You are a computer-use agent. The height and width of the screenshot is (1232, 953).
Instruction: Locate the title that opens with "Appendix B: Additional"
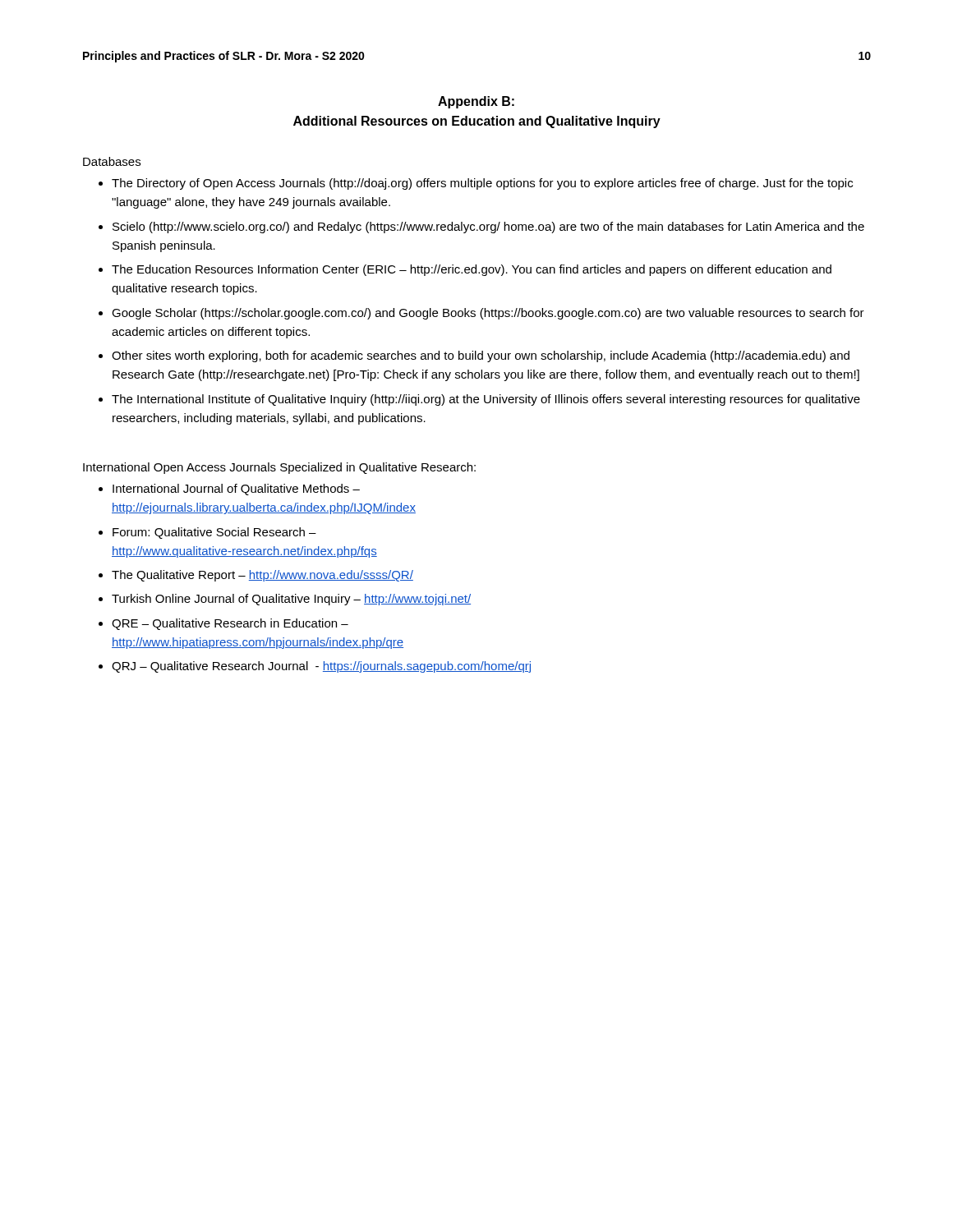point(476,112)
